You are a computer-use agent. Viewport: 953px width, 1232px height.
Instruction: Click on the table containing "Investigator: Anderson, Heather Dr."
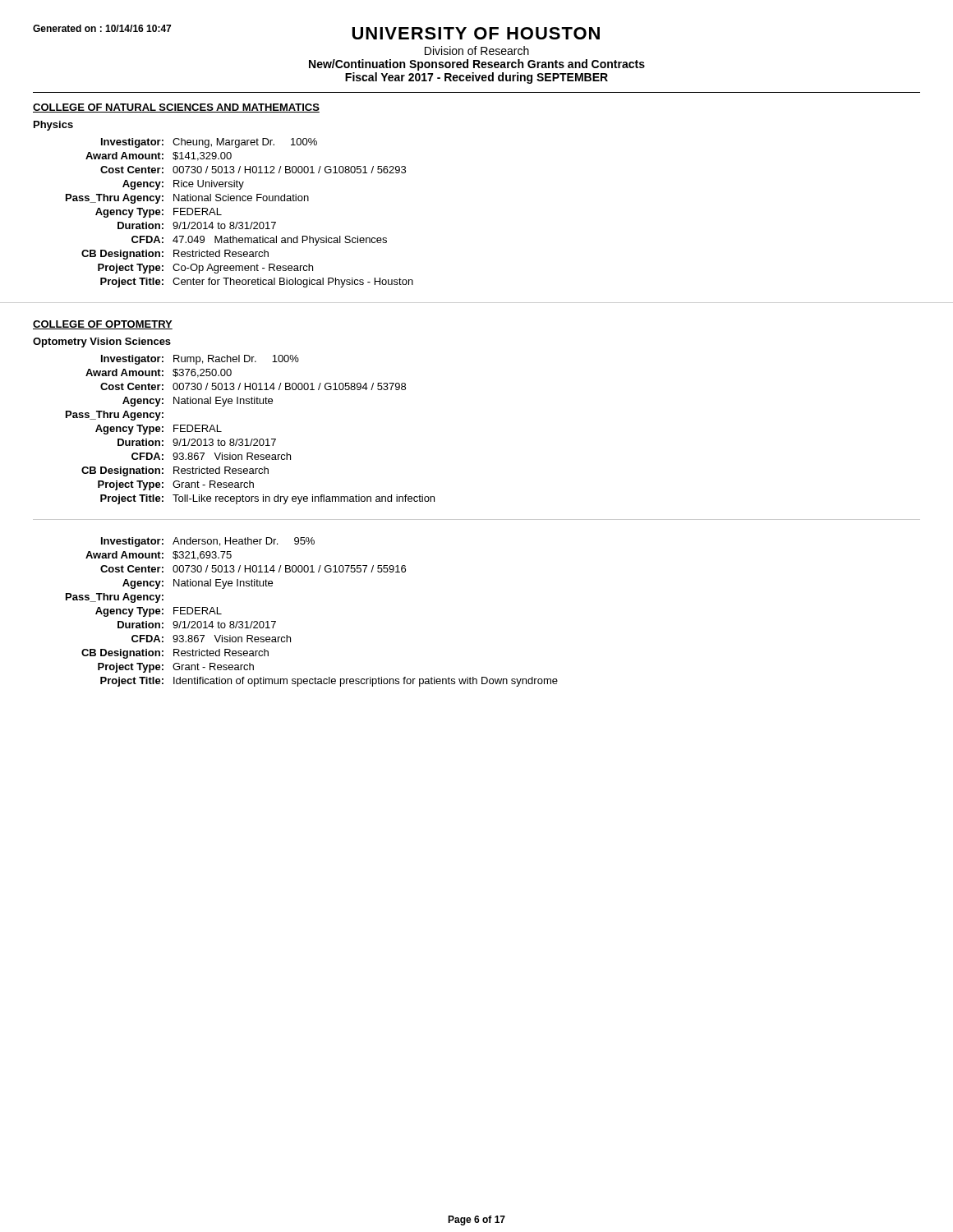click(x=476, y=611)
